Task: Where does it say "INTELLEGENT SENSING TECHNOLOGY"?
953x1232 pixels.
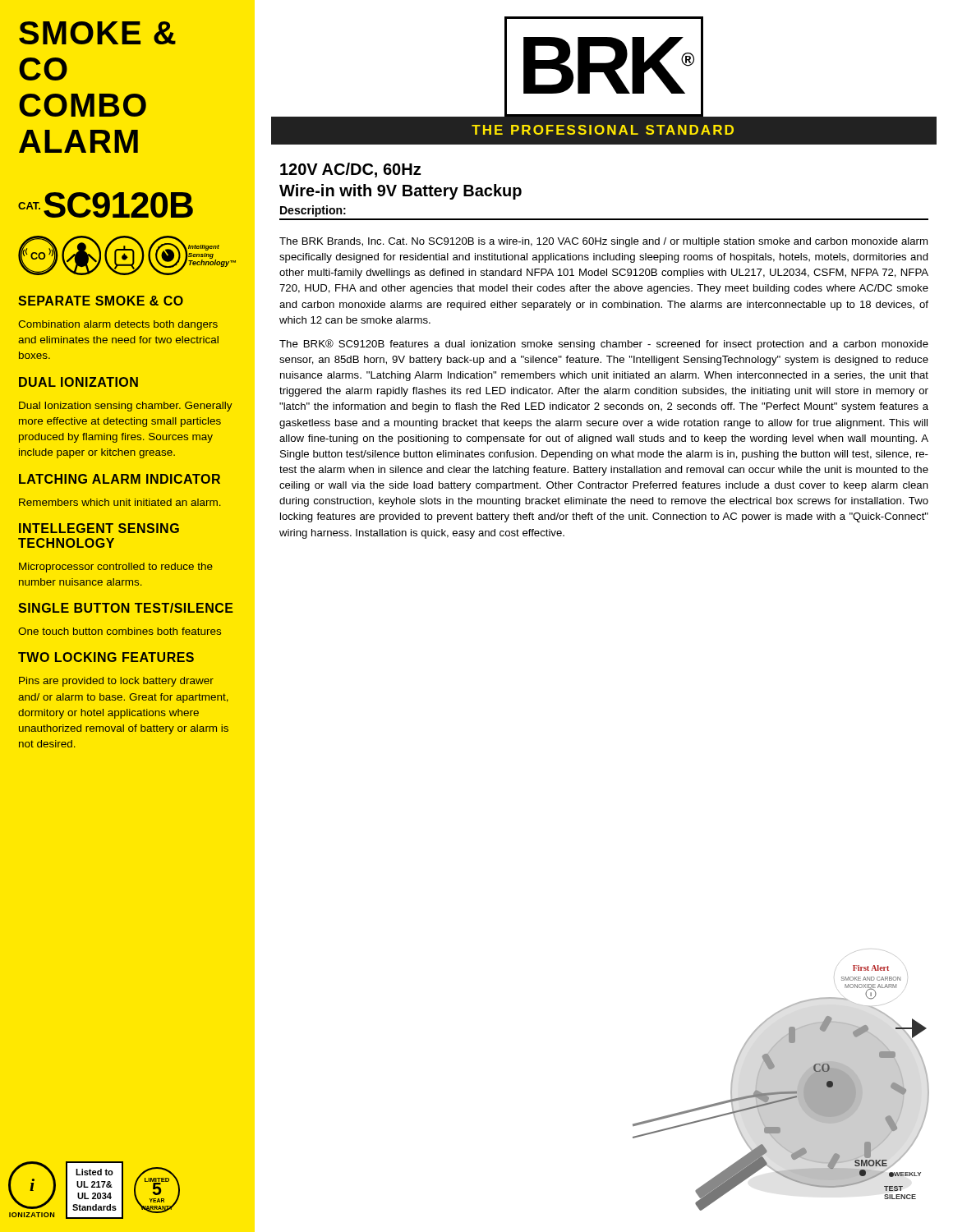Action: pyautogui.click(x=127, y=536)
